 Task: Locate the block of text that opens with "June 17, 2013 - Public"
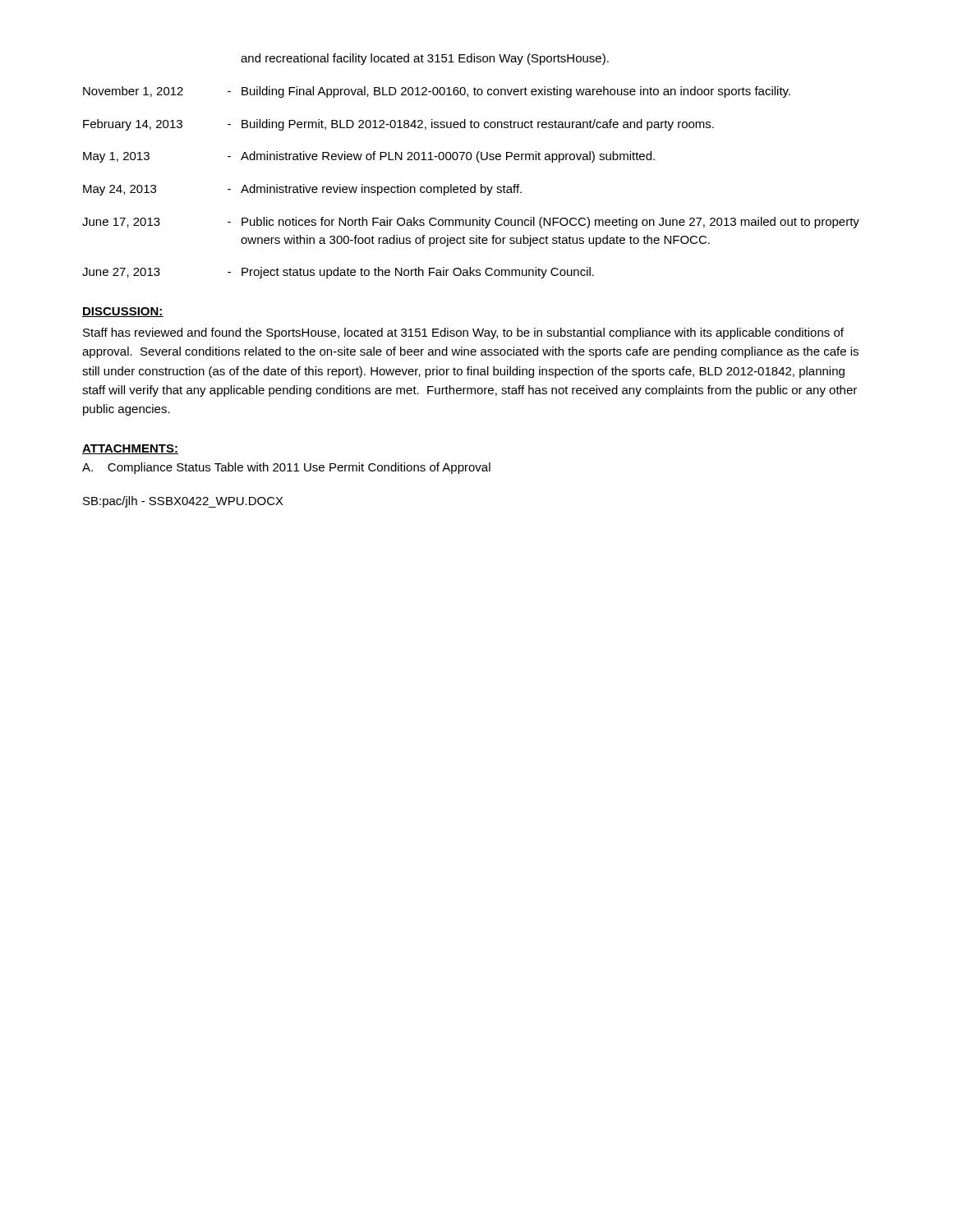pyautogui.click(x=476, y=230)
